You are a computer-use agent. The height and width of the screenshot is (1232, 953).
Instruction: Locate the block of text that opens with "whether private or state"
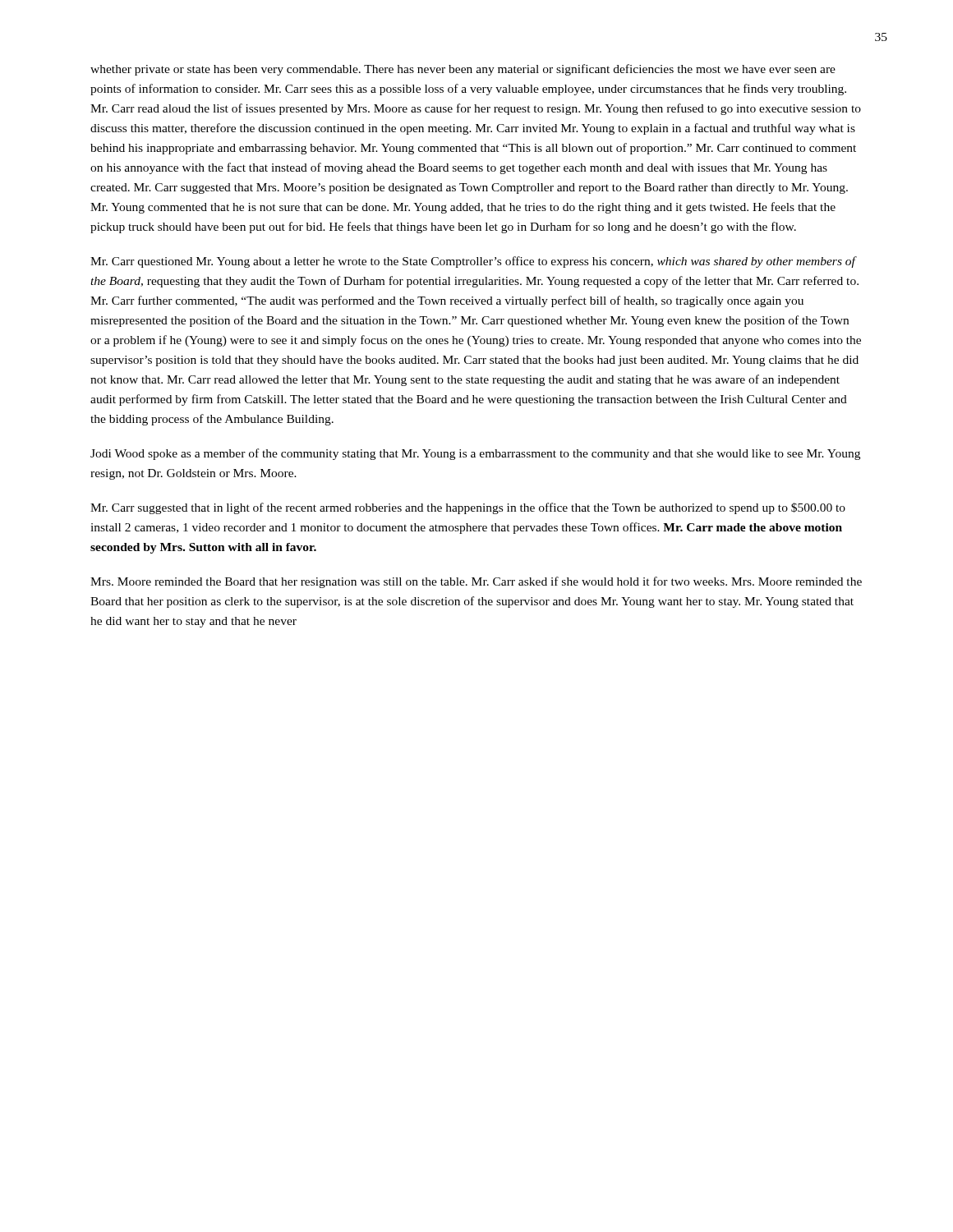(x=476, y=147)
